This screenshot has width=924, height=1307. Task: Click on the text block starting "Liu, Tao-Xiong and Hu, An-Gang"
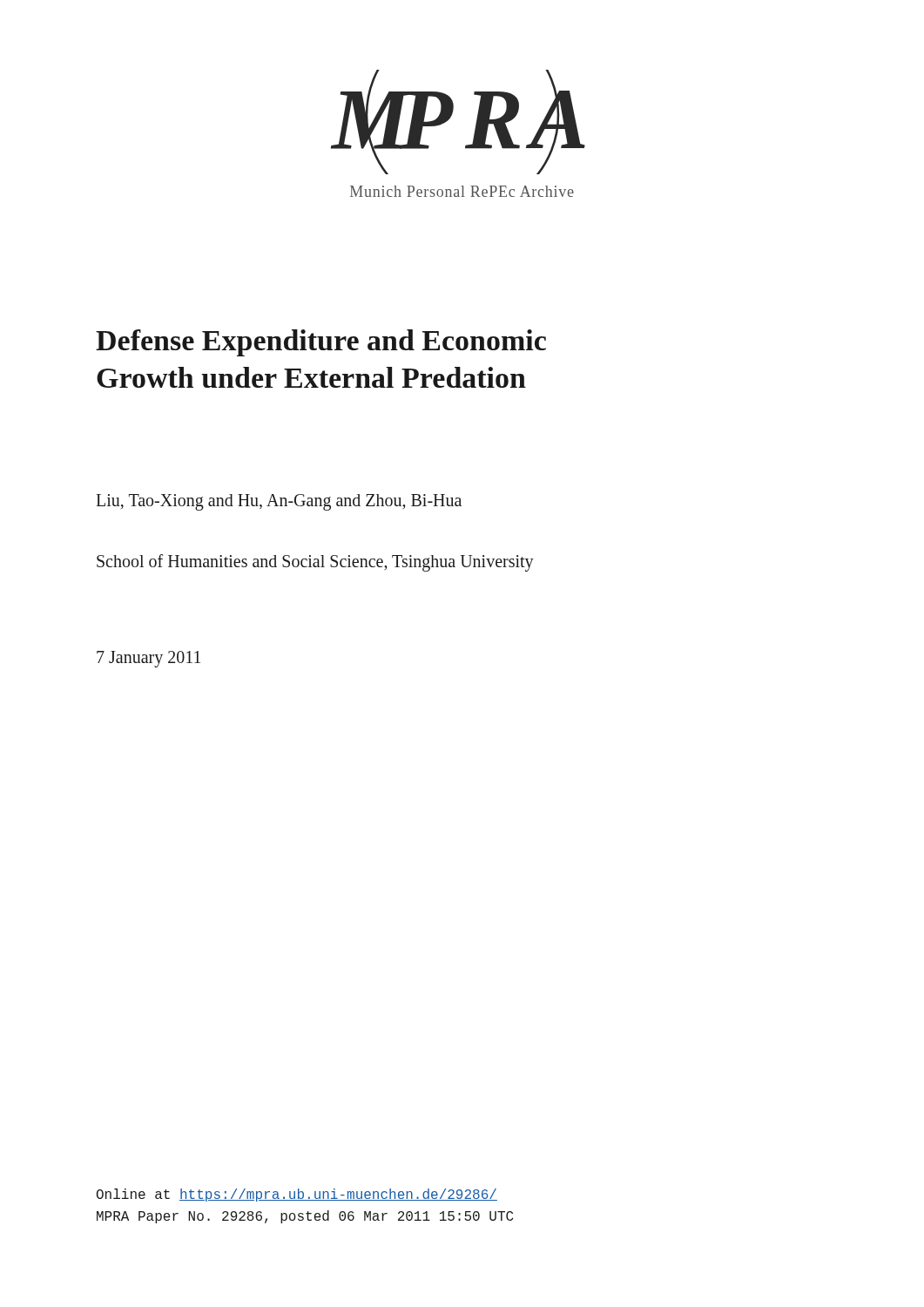[x=401, y=500]
